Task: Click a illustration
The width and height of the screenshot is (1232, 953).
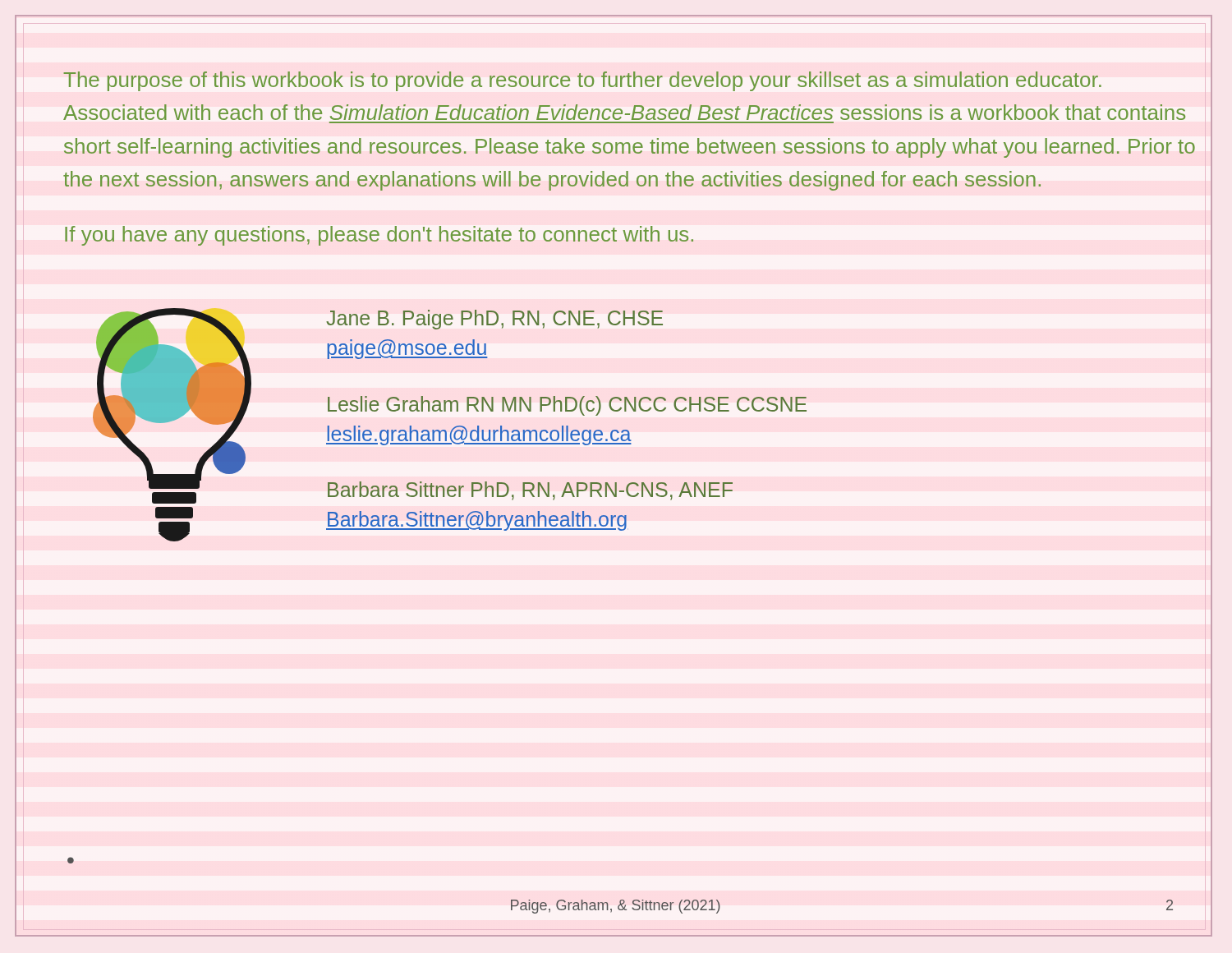Action: point(178,436)
